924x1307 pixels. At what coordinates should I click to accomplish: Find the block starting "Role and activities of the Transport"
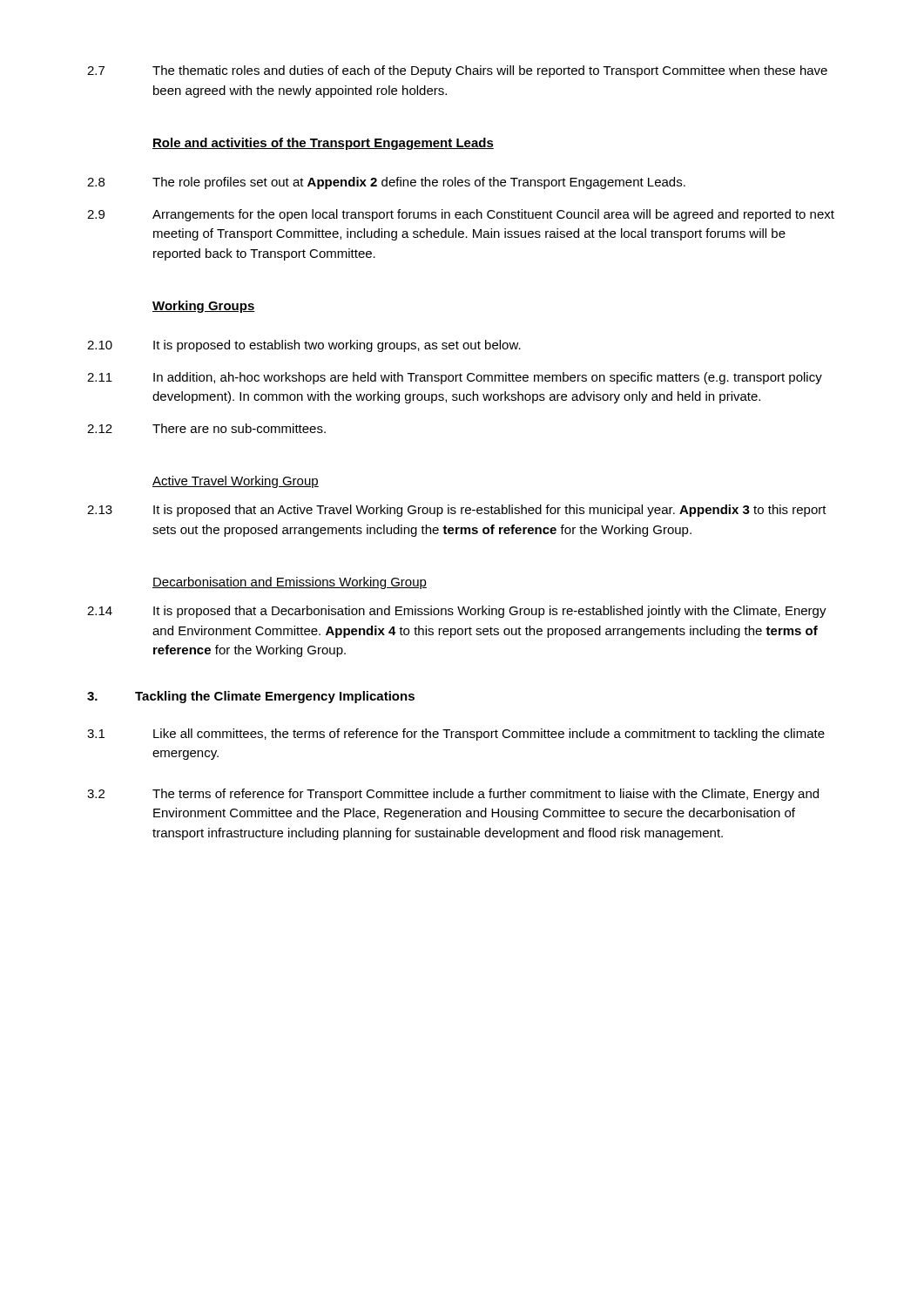[323, 142]
